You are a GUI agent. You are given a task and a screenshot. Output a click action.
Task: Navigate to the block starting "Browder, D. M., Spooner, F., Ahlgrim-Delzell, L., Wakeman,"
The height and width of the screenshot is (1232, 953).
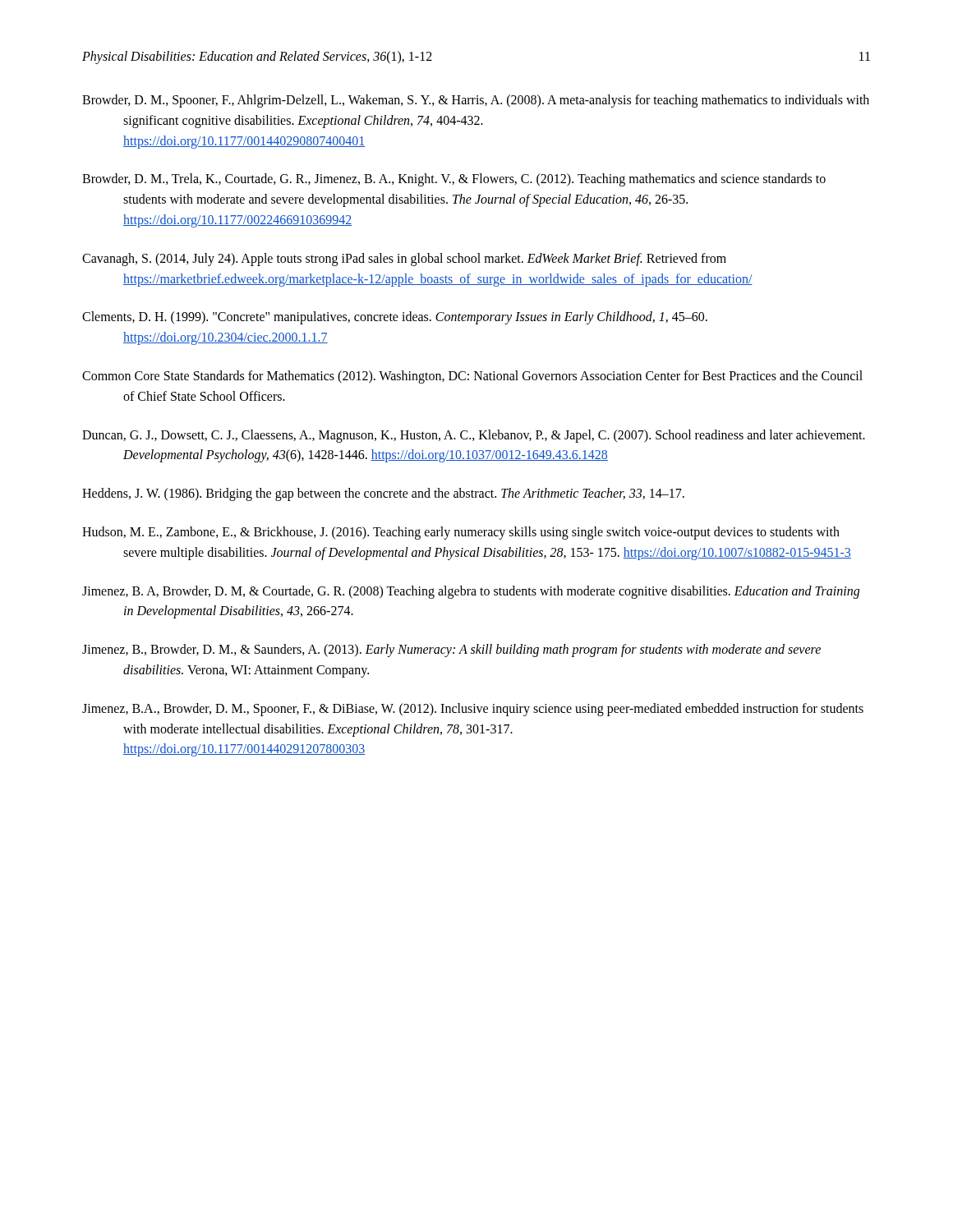tap(476, 120)
